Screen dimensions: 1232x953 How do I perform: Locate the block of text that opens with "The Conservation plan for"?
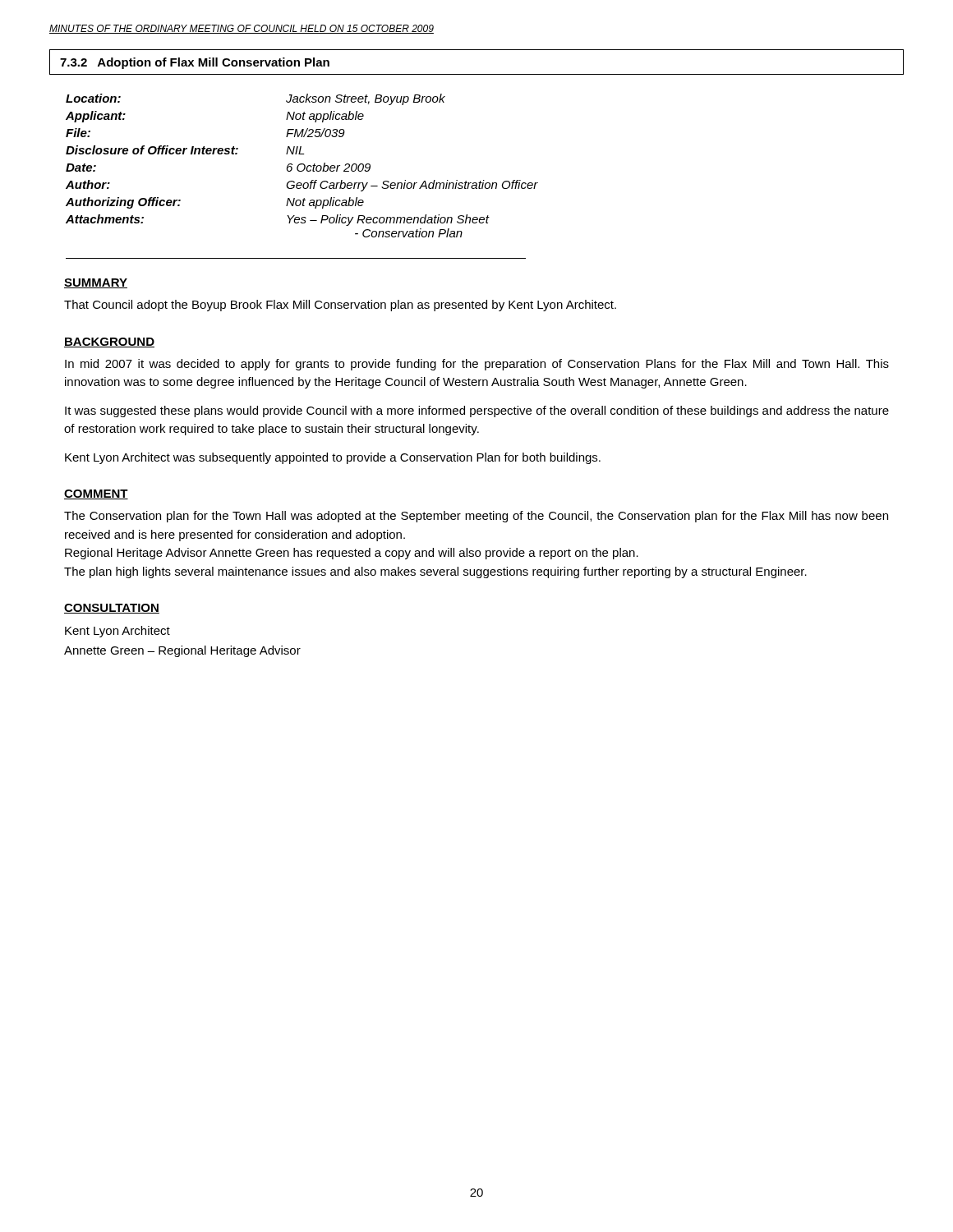tap(476, 543)
